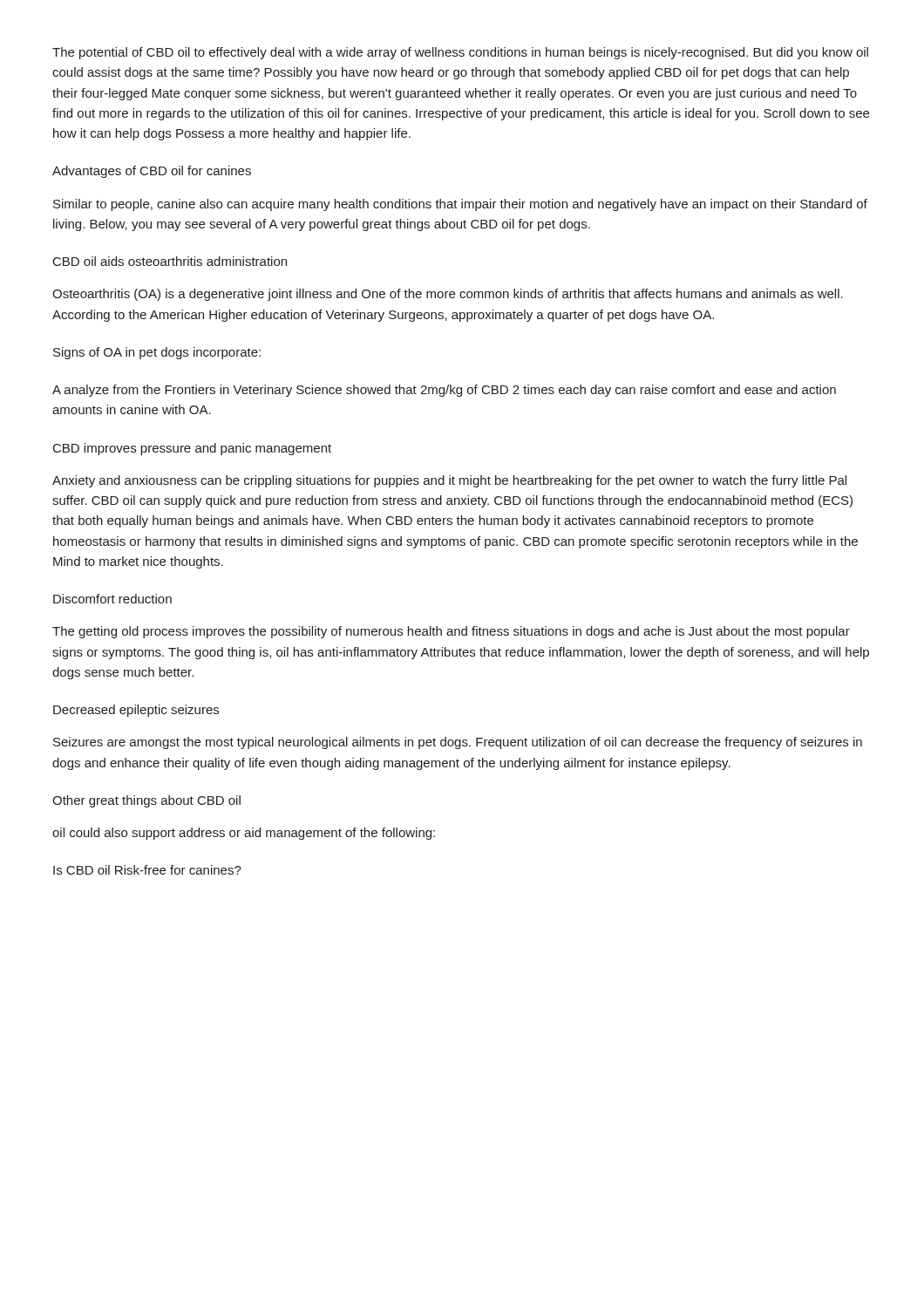This screenshot has height=1308, width=924.
Task: Select the text block with the text "oil could also support"
Action: click(244, 834)
